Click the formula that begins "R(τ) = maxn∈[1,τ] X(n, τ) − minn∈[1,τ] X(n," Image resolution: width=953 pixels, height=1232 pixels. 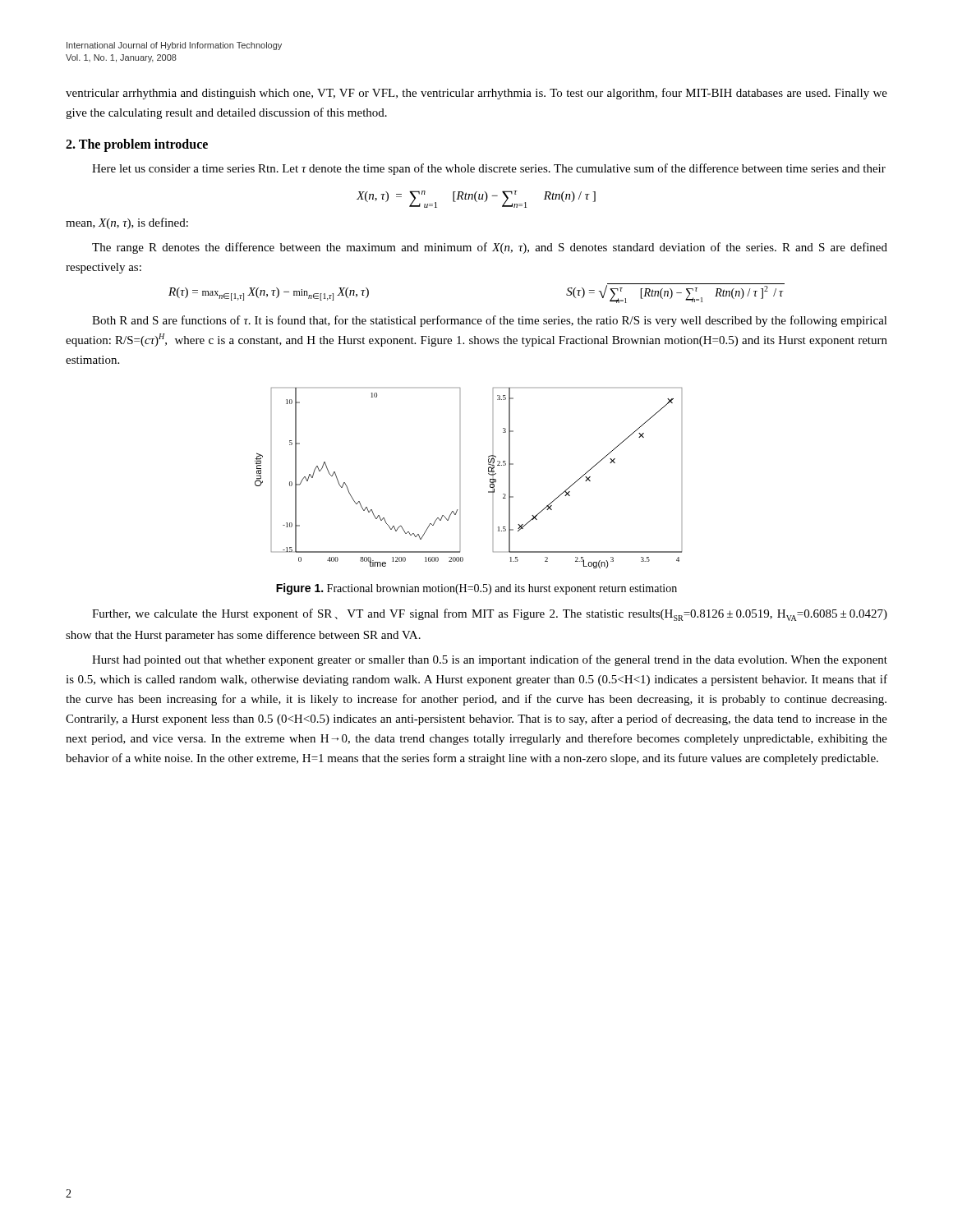click(x=274, y=293)
